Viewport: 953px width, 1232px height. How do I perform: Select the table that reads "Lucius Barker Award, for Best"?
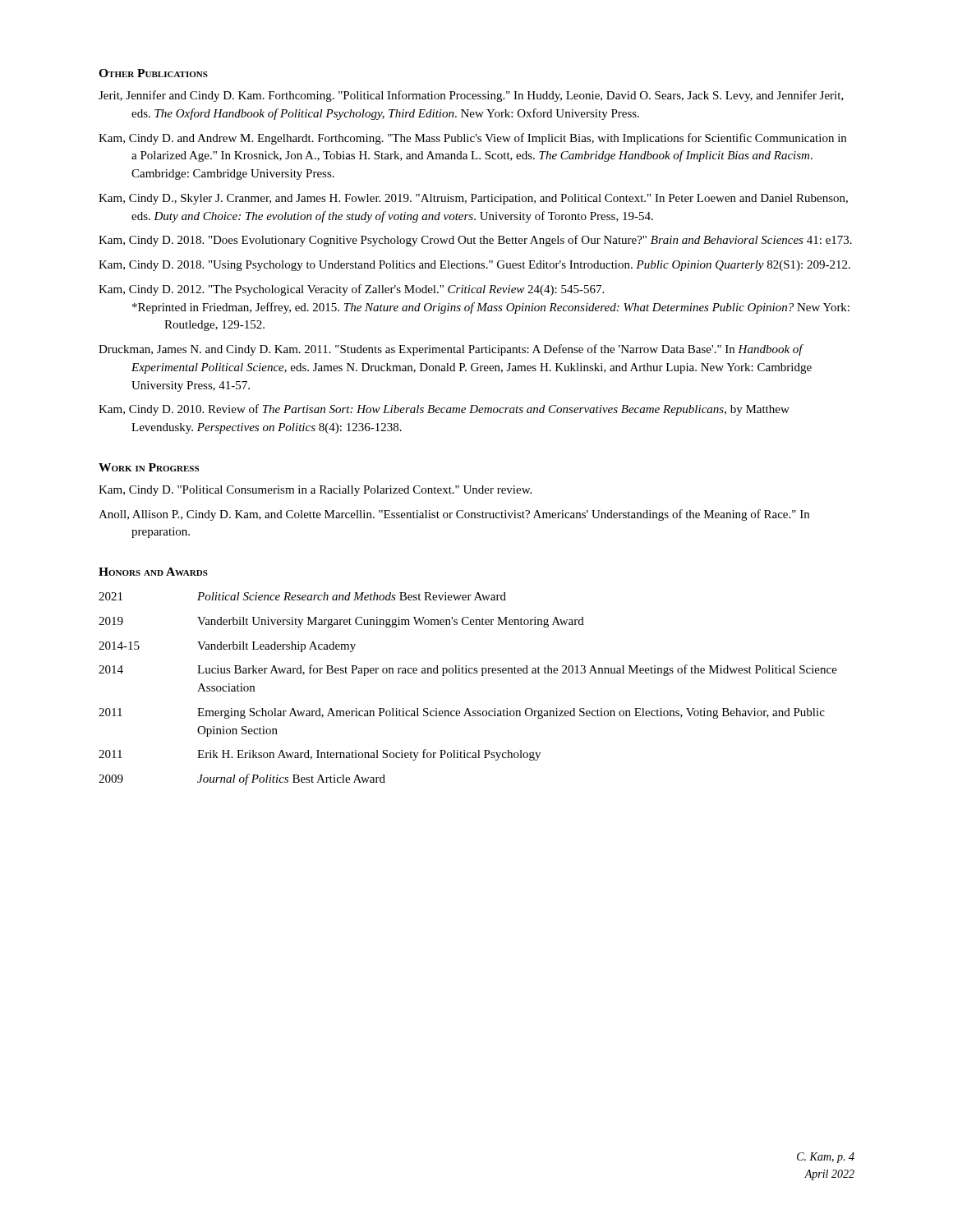coord(476,689)
